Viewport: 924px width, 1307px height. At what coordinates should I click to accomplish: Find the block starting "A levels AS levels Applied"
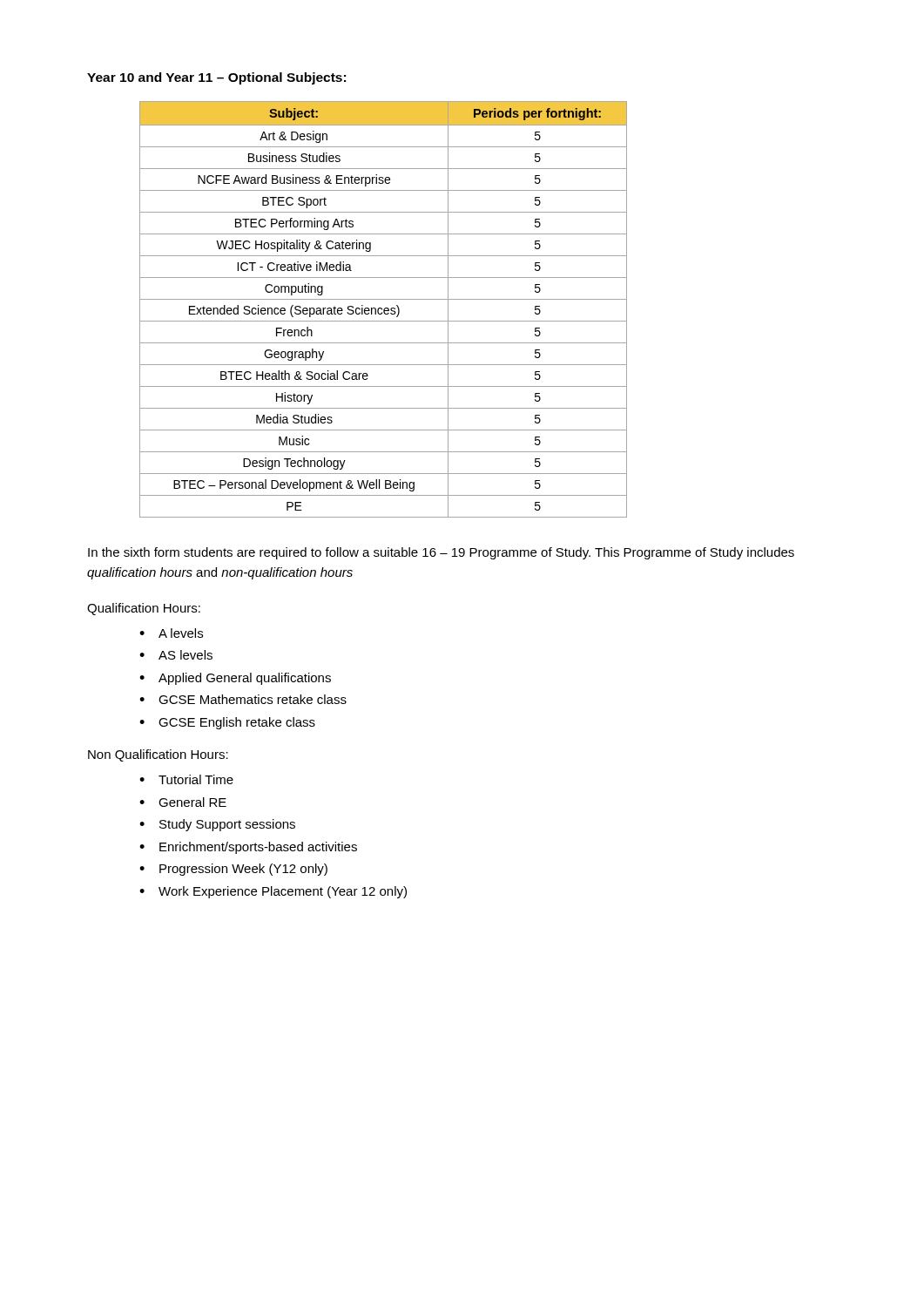[171, 633]
